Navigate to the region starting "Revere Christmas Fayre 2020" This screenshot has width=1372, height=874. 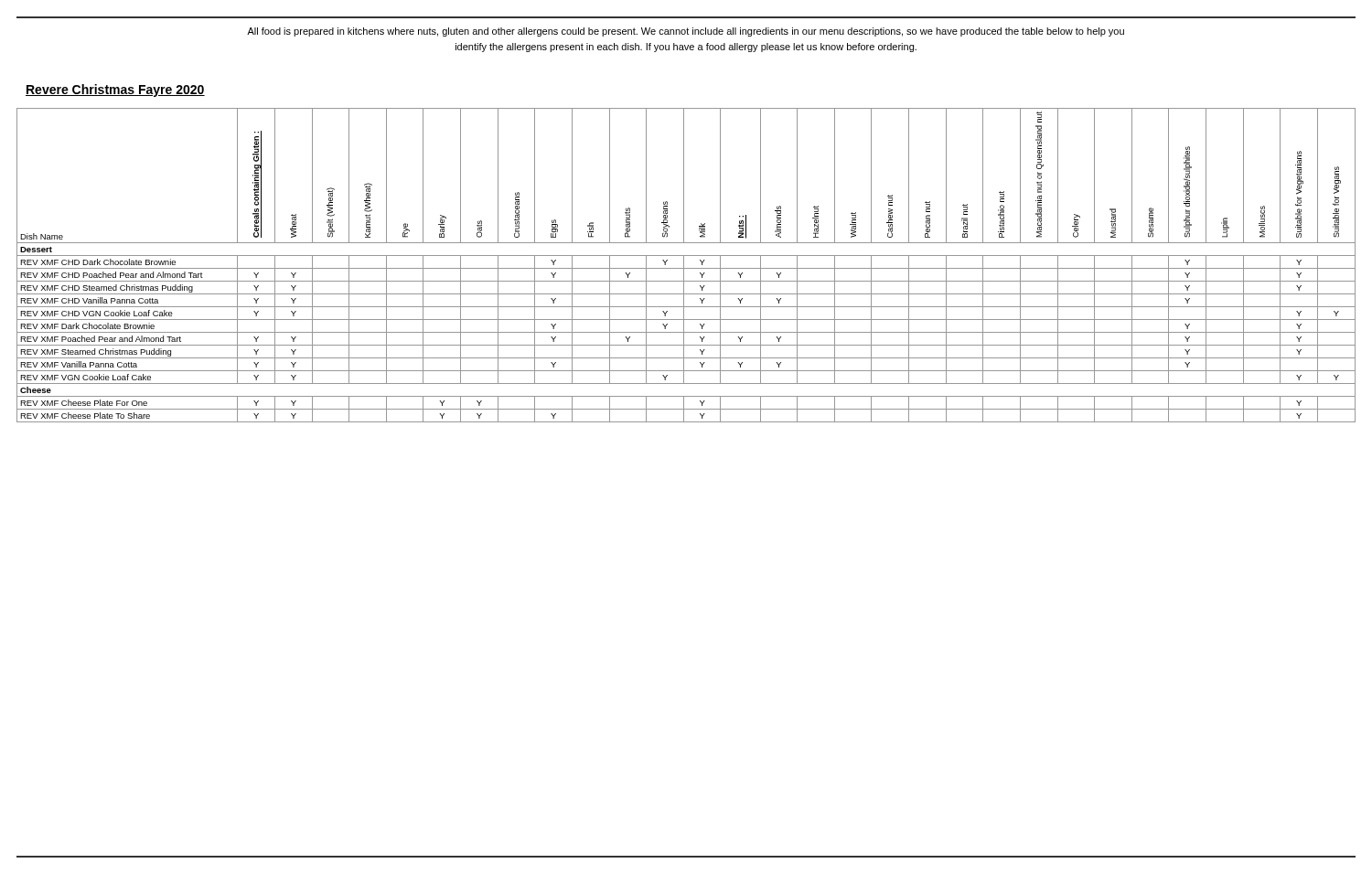(115, 90)
